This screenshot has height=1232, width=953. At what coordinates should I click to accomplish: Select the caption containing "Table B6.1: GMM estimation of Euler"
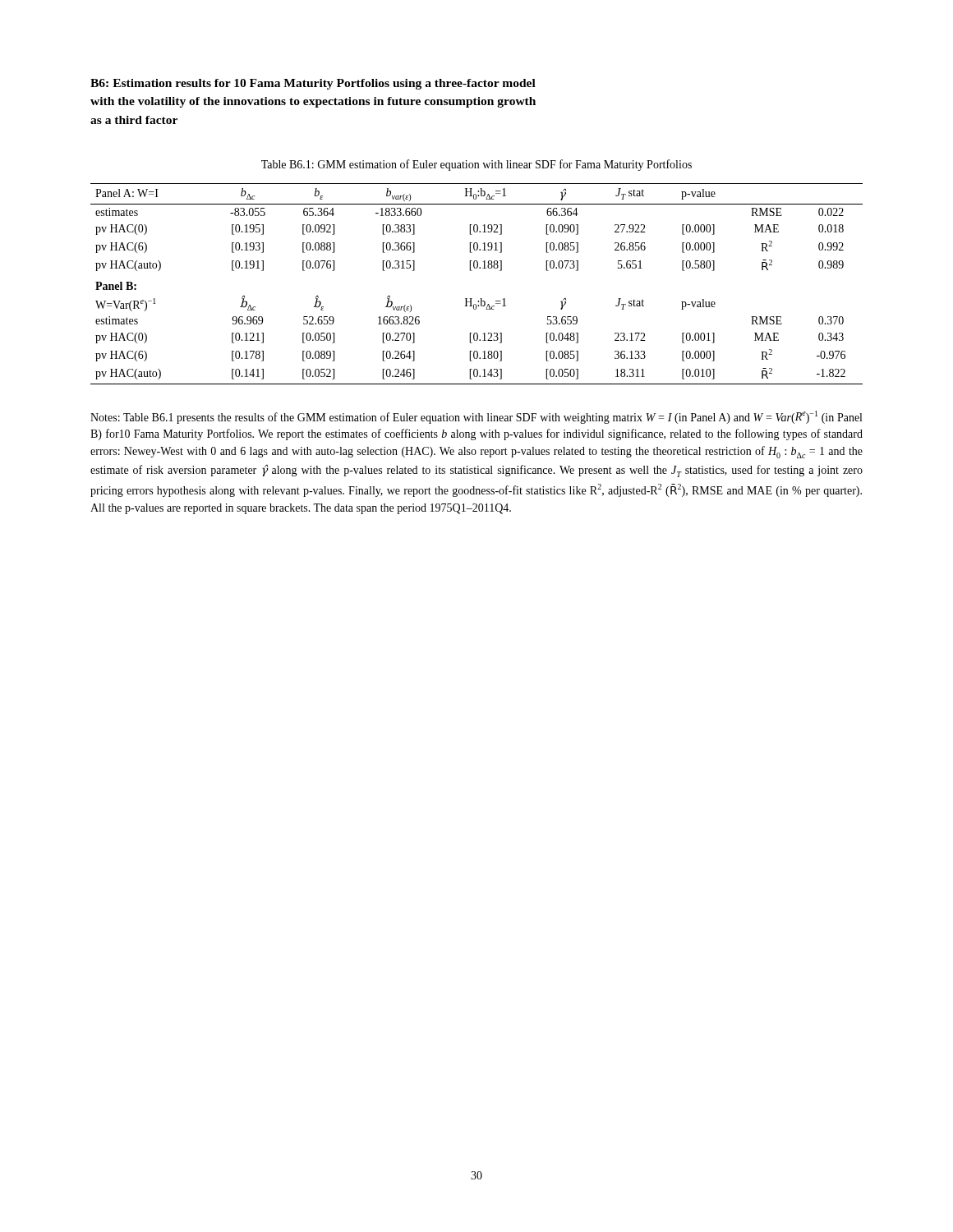(x=476, y=165)
